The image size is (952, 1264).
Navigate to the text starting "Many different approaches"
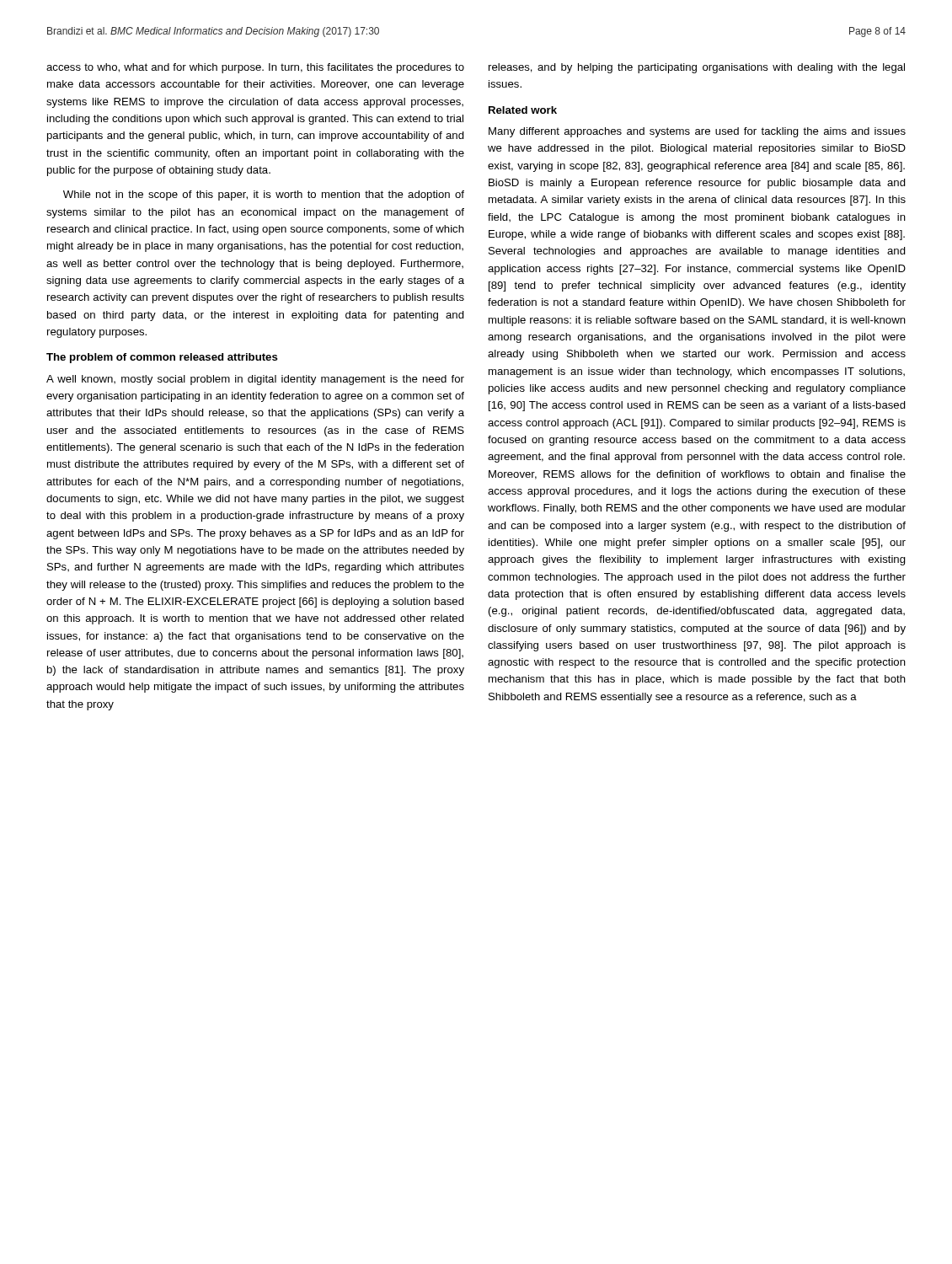[697, 414]
